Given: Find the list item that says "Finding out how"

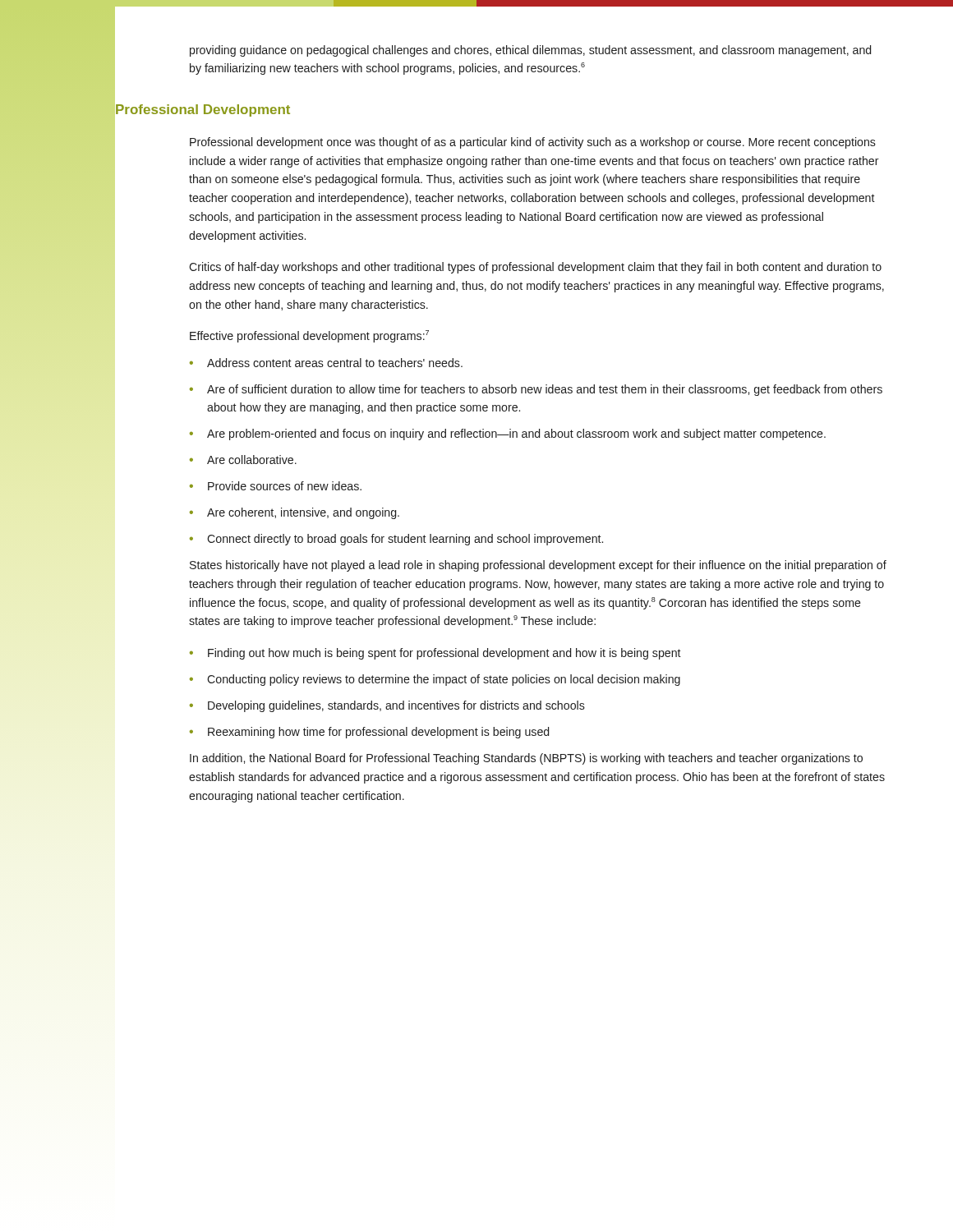Looking at the screenshot, I should 444,653.
